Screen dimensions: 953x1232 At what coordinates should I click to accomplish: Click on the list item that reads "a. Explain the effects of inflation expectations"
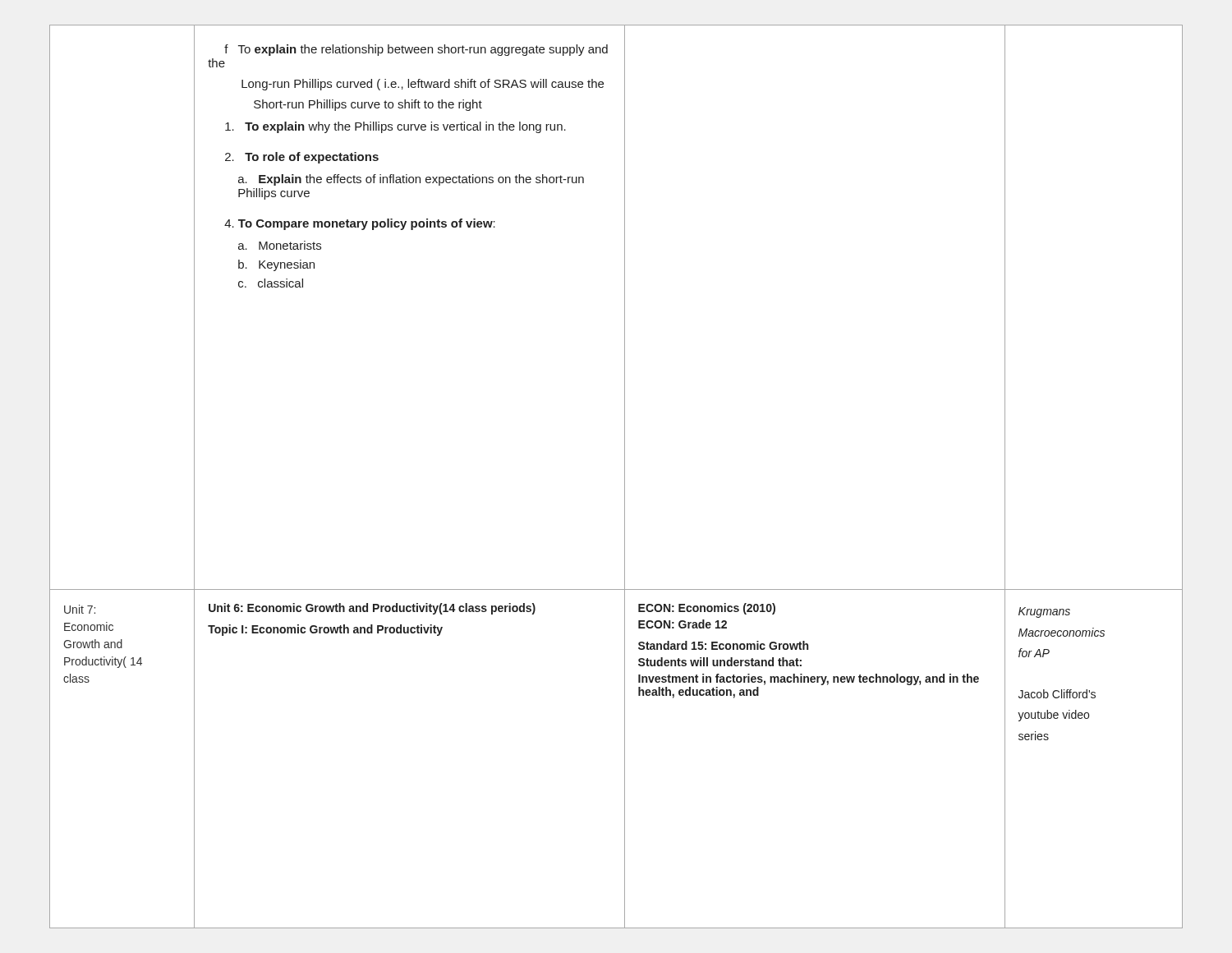[424, 186]
